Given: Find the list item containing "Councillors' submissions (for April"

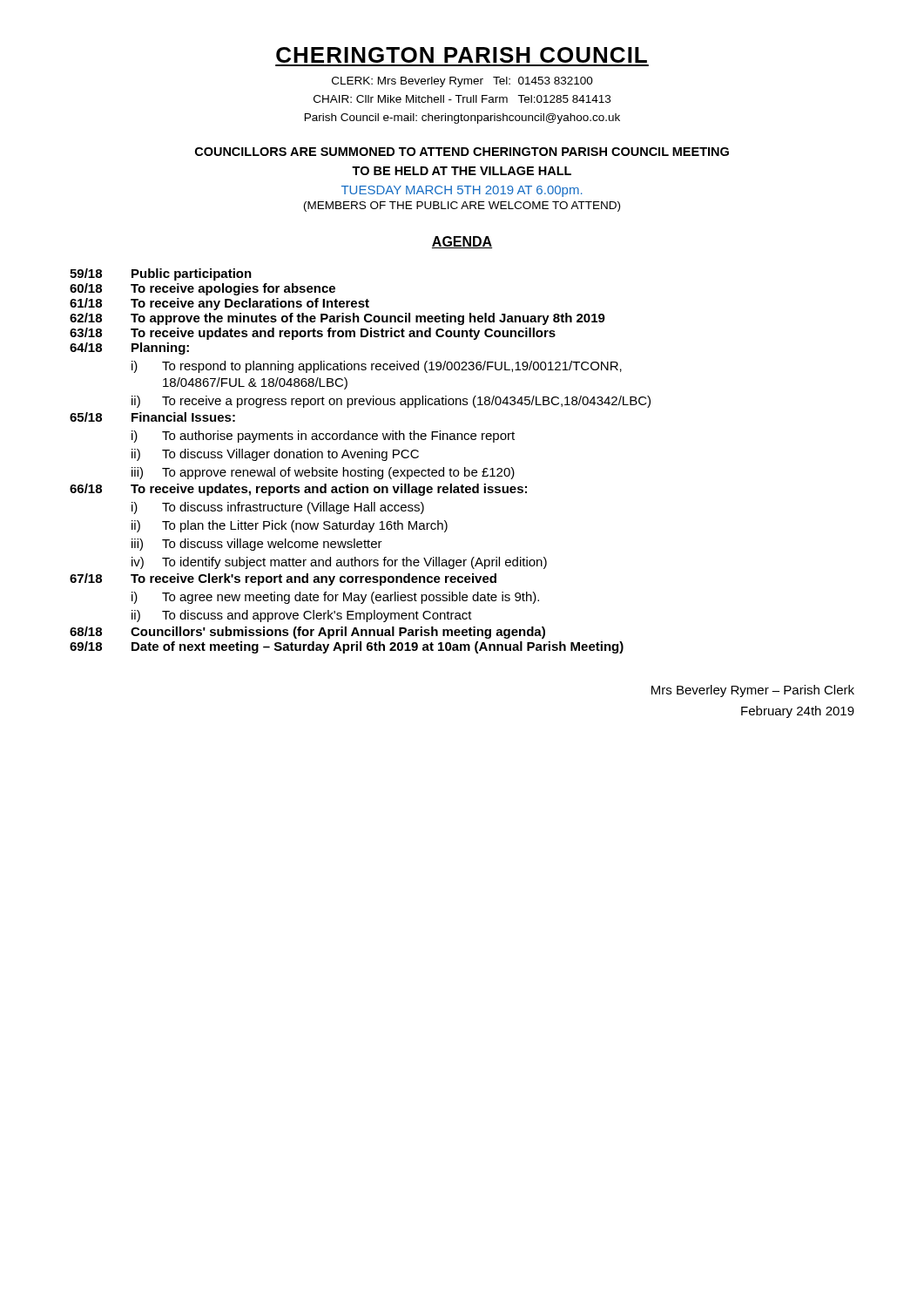Looking at the screenshot, I should (x=338, y=631).
